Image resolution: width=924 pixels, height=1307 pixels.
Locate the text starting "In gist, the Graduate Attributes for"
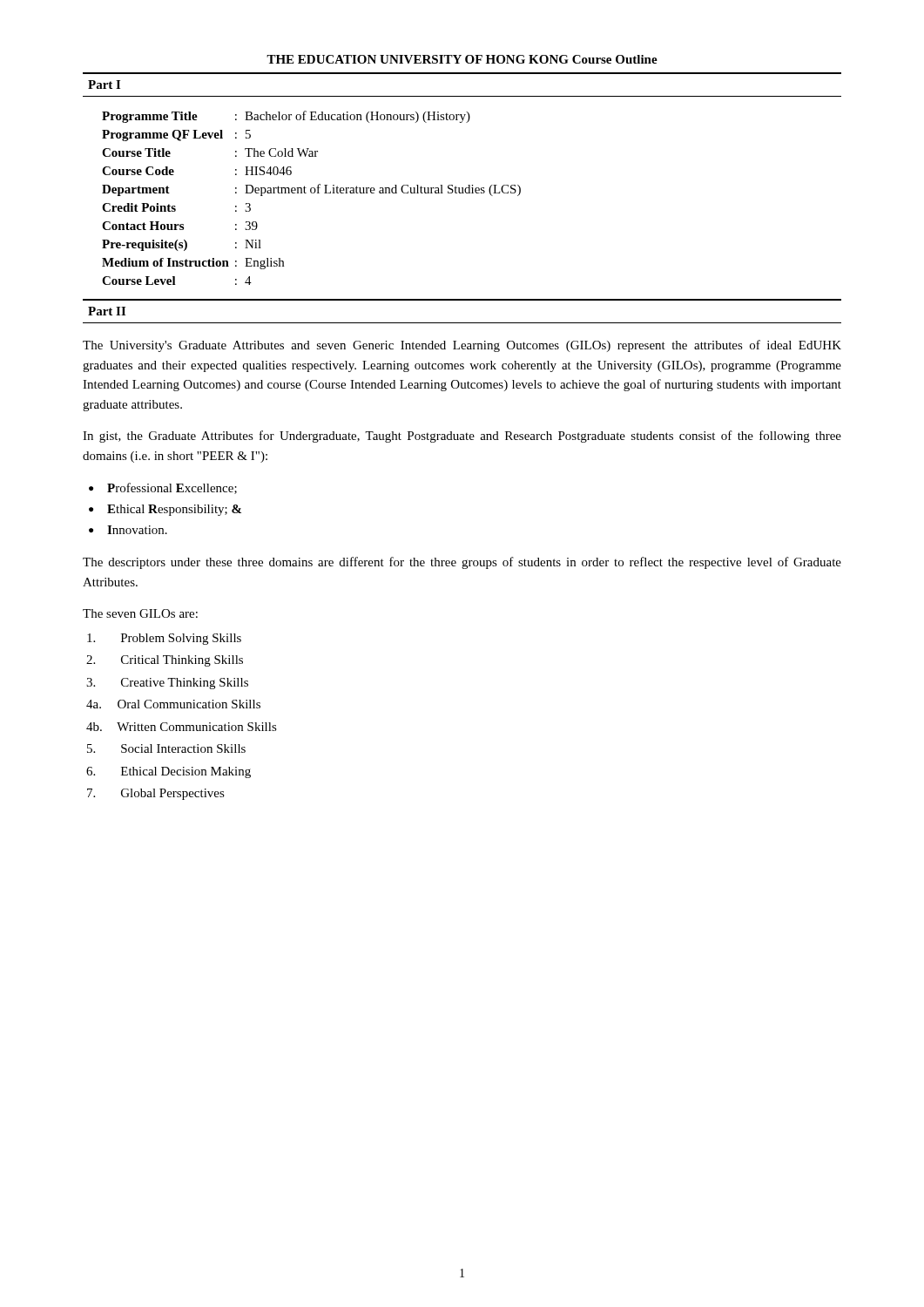(x=462, y=445)
